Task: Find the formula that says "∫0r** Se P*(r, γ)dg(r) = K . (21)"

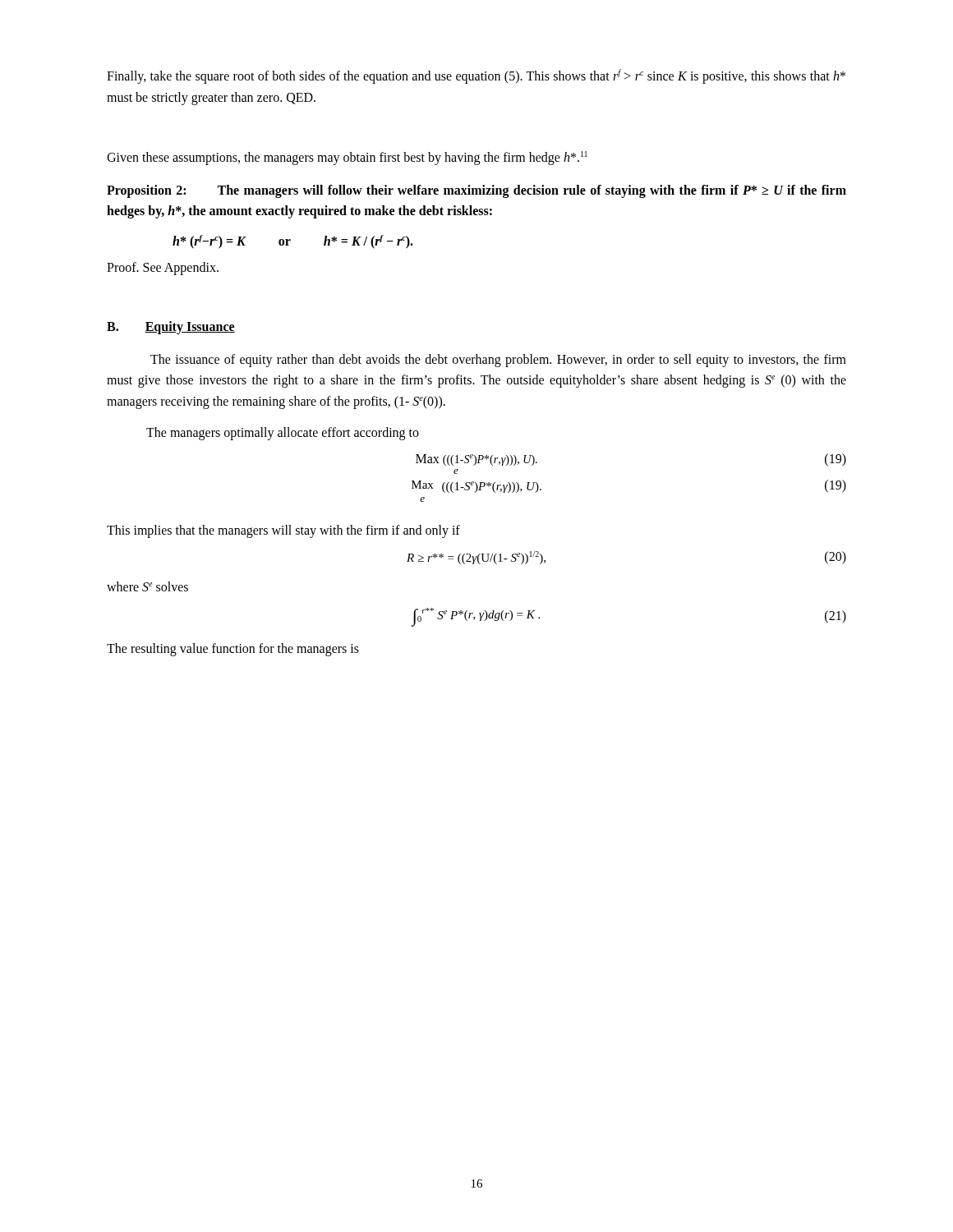Action: coord(465,617)
